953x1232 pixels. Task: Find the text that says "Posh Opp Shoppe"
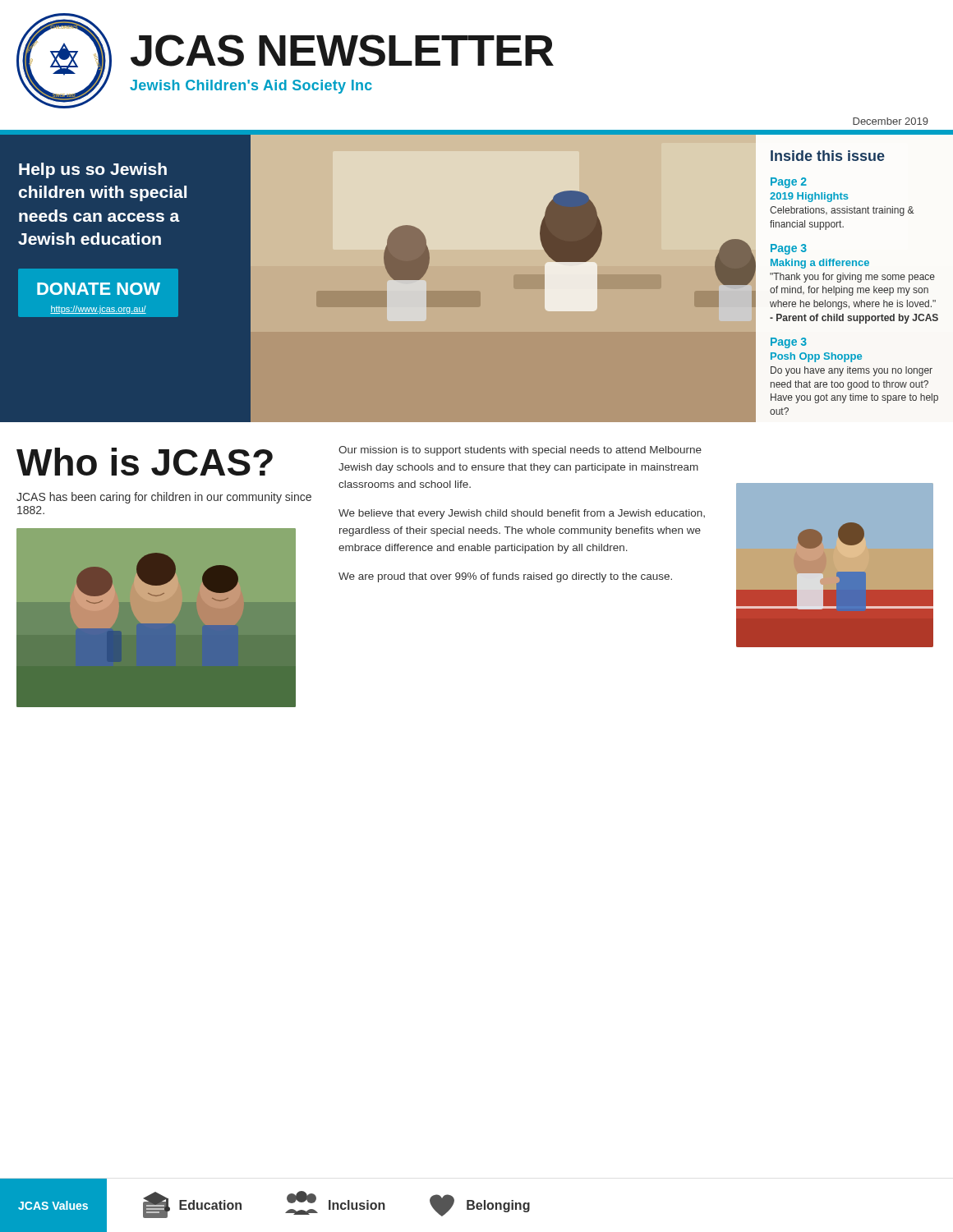pyautogui.click(x=816, y=356)
